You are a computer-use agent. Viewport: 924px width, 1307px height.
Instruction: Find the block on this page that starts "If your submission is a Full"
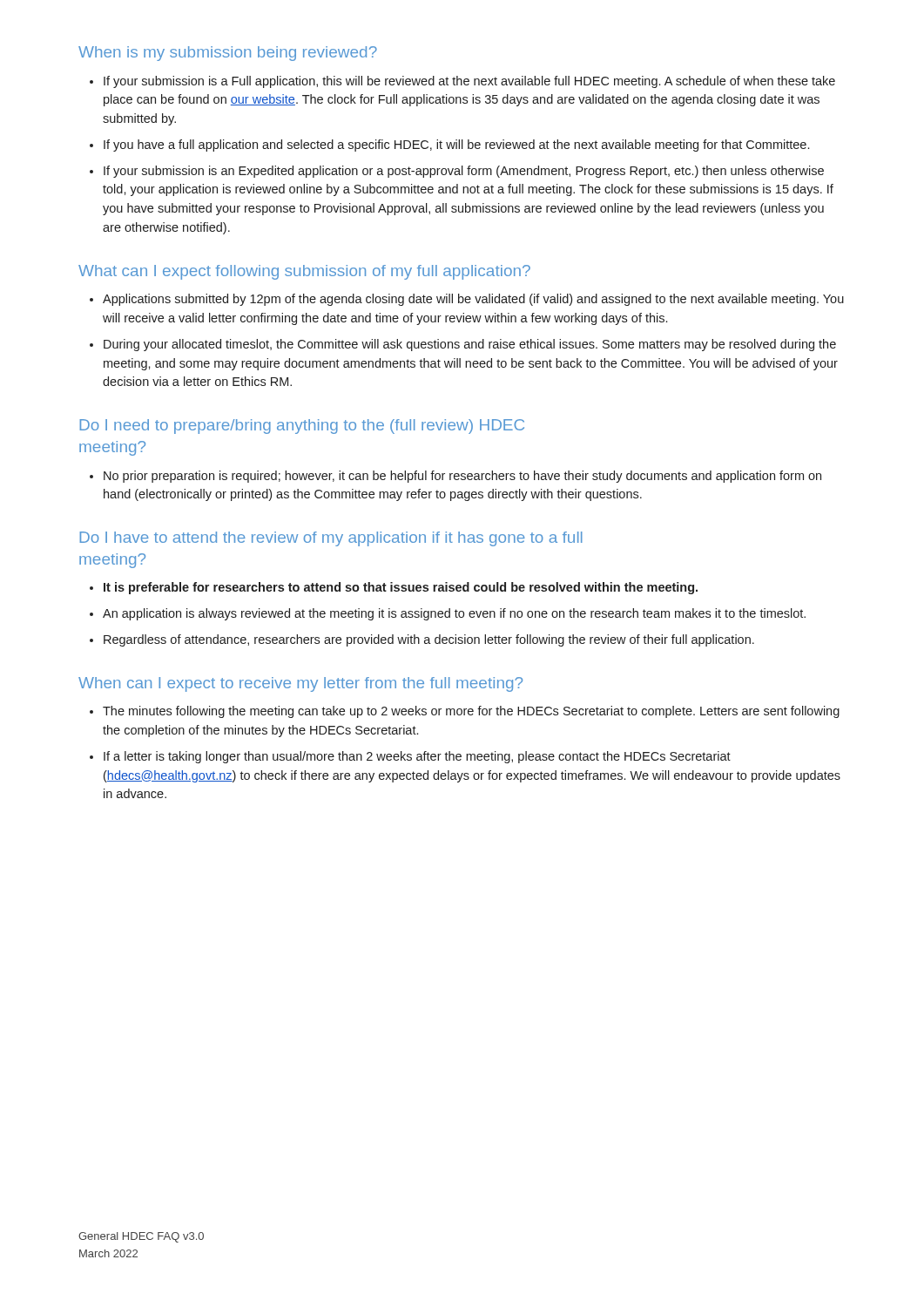click(469, 100)
